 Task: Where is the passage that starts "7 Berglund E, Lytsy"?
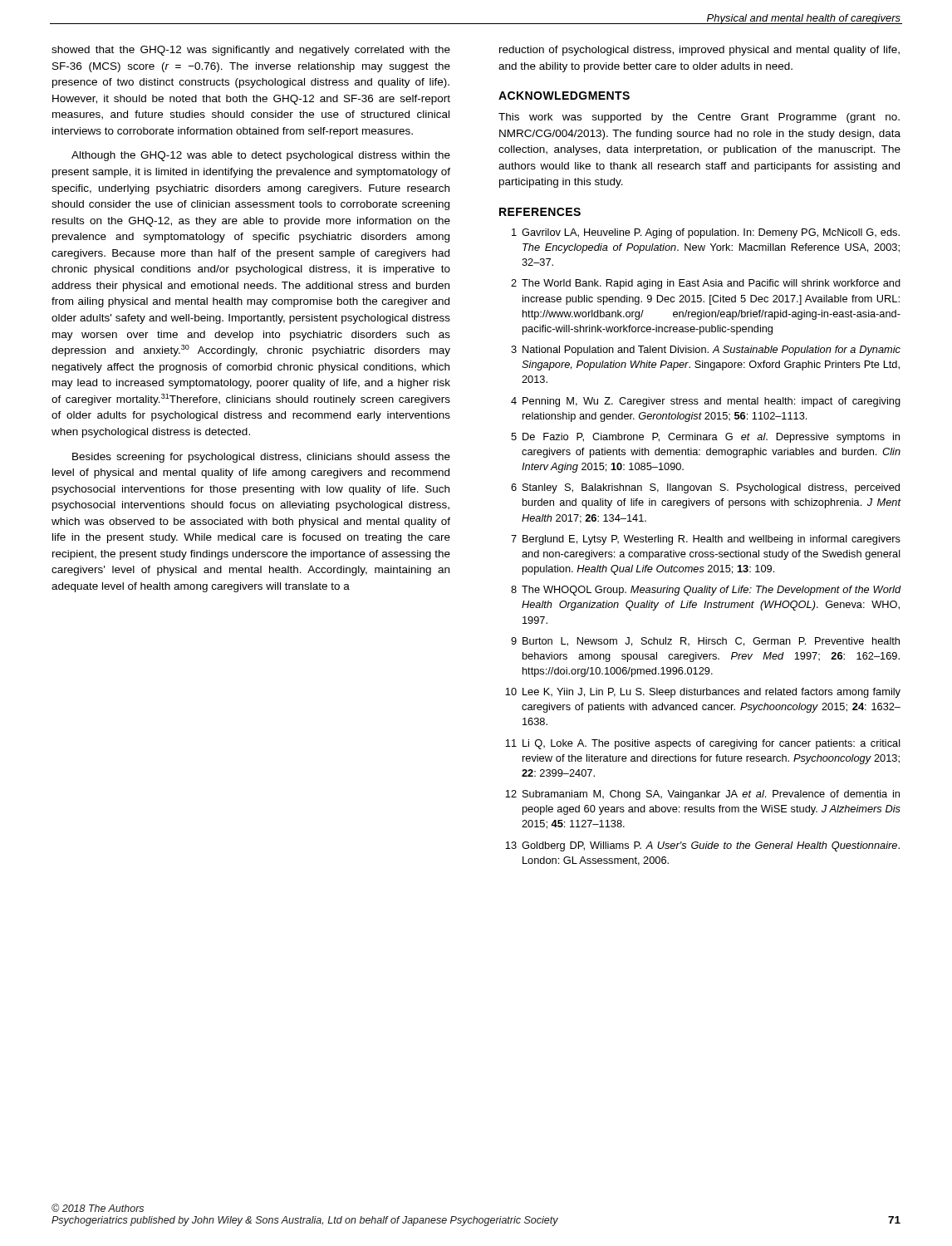[x=699, y=554]
